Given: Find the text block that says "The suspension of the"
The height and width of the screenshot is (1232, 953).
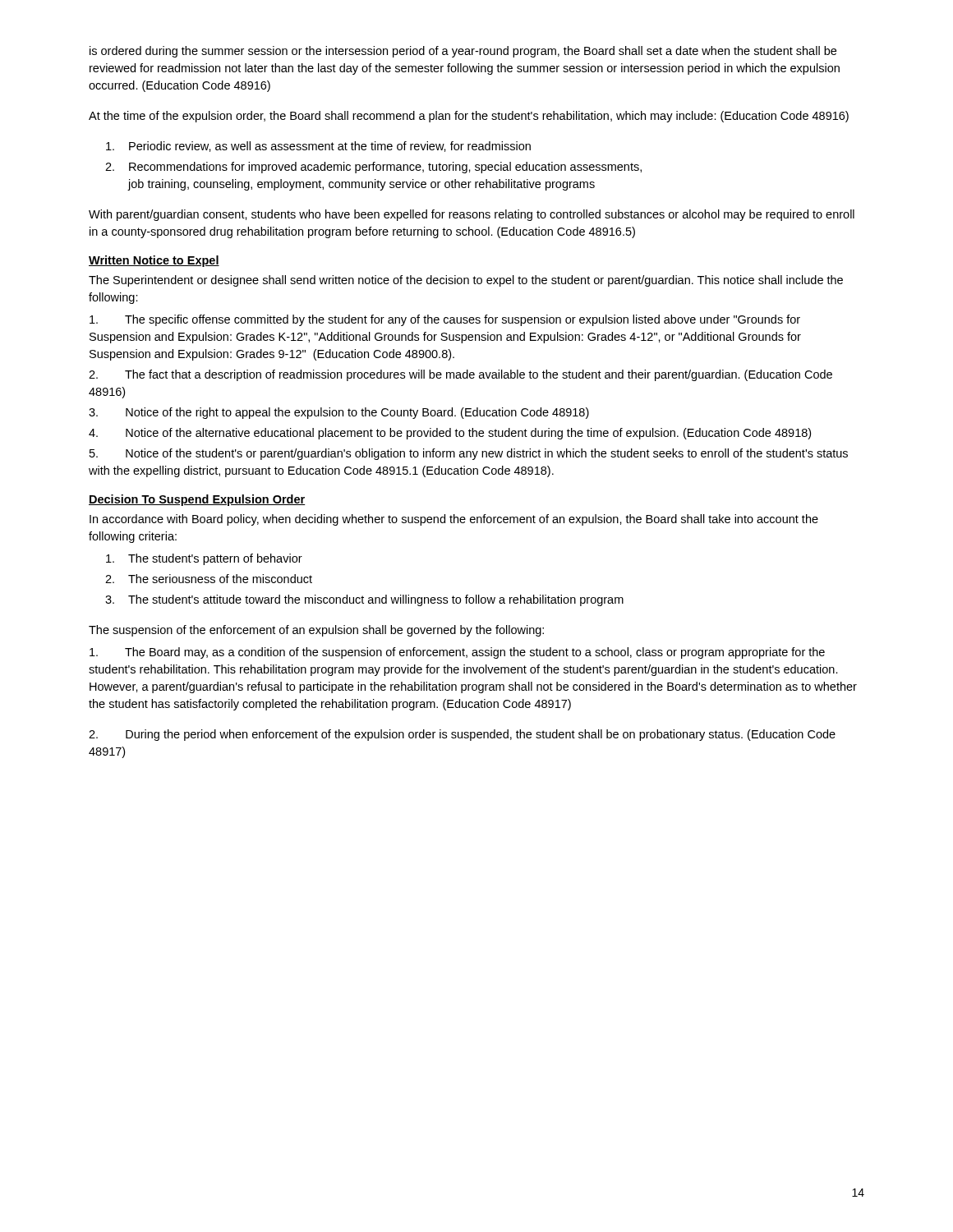Looking at the screenshot, I should coord(317,630).
